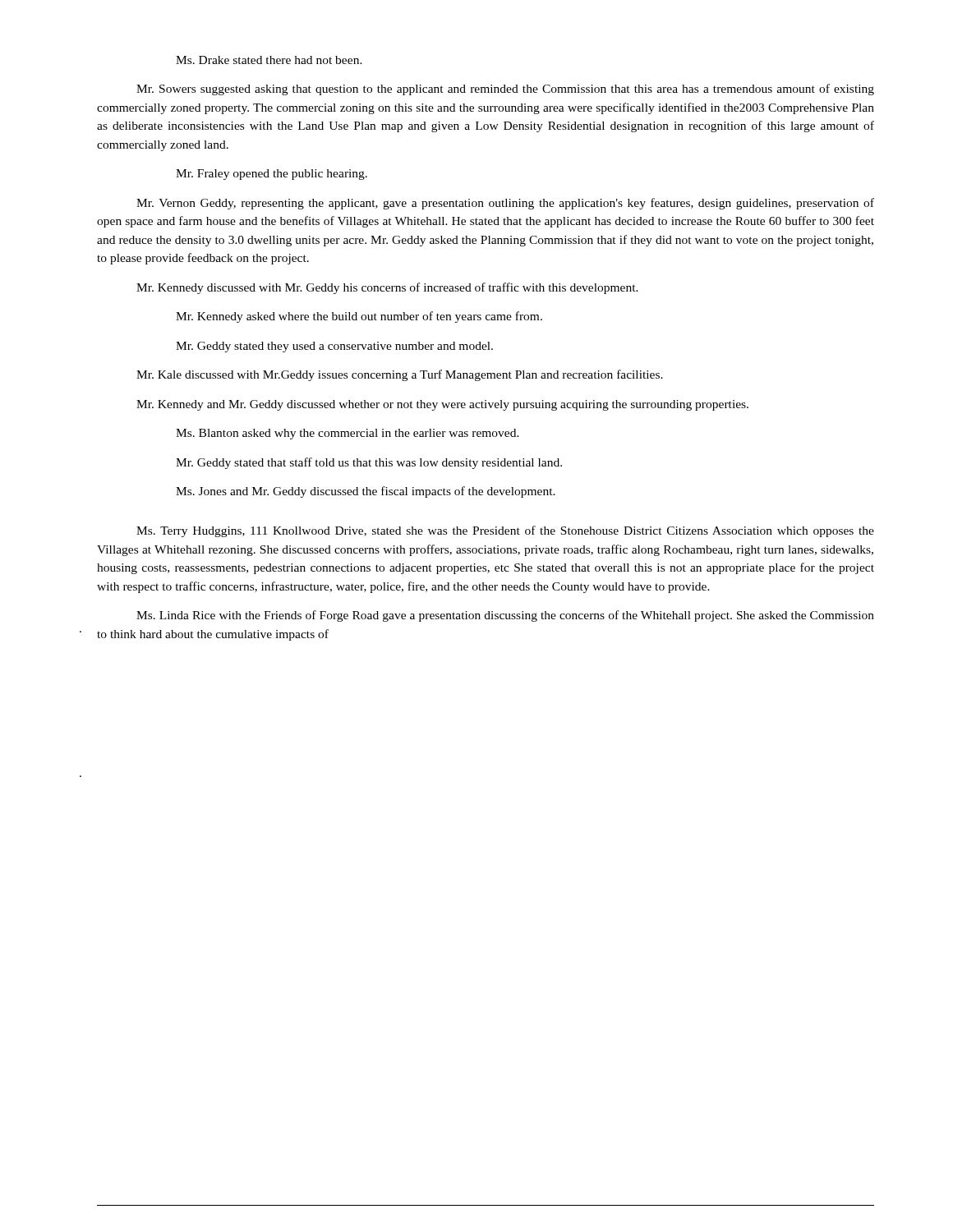
Task: Navigate to the element starting "Mr. Geddy stated they used a"
Action: pyautogui.click(x=335, y=345)
